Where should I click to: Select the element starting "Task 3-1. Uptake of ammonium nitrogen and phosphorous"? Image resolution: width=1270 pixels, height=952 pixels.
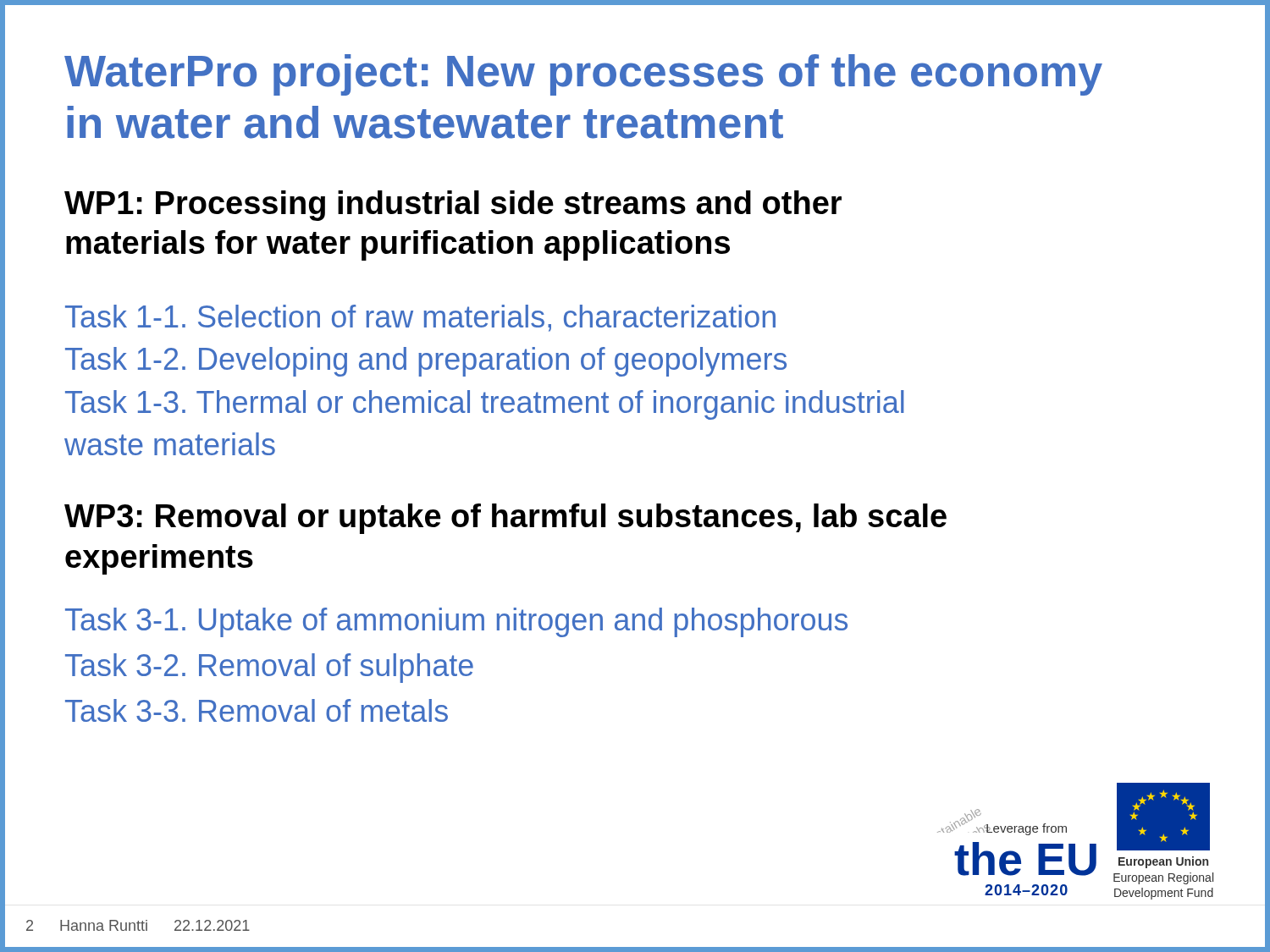tap(635, 621)
